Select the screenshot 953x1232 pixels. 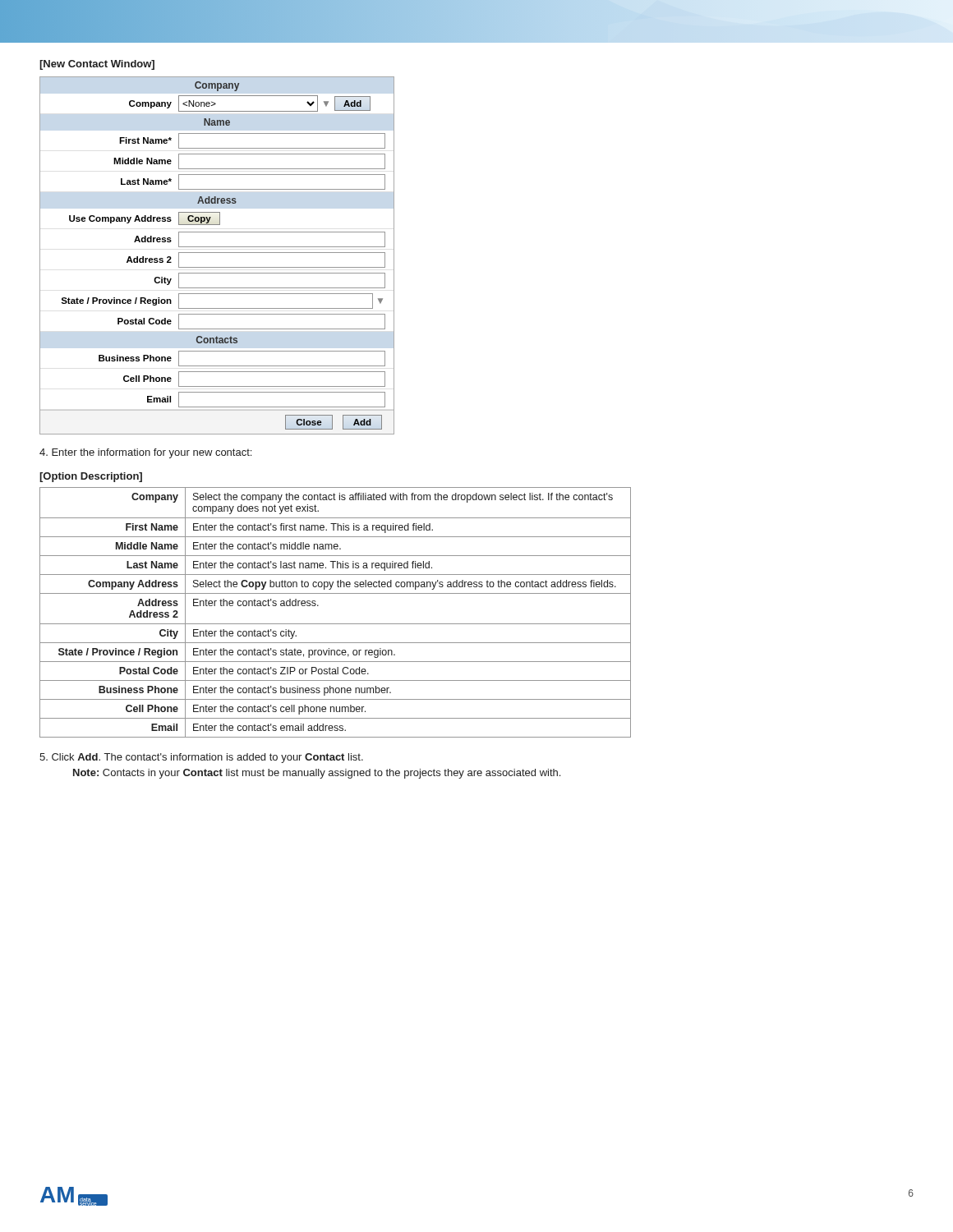217,255
